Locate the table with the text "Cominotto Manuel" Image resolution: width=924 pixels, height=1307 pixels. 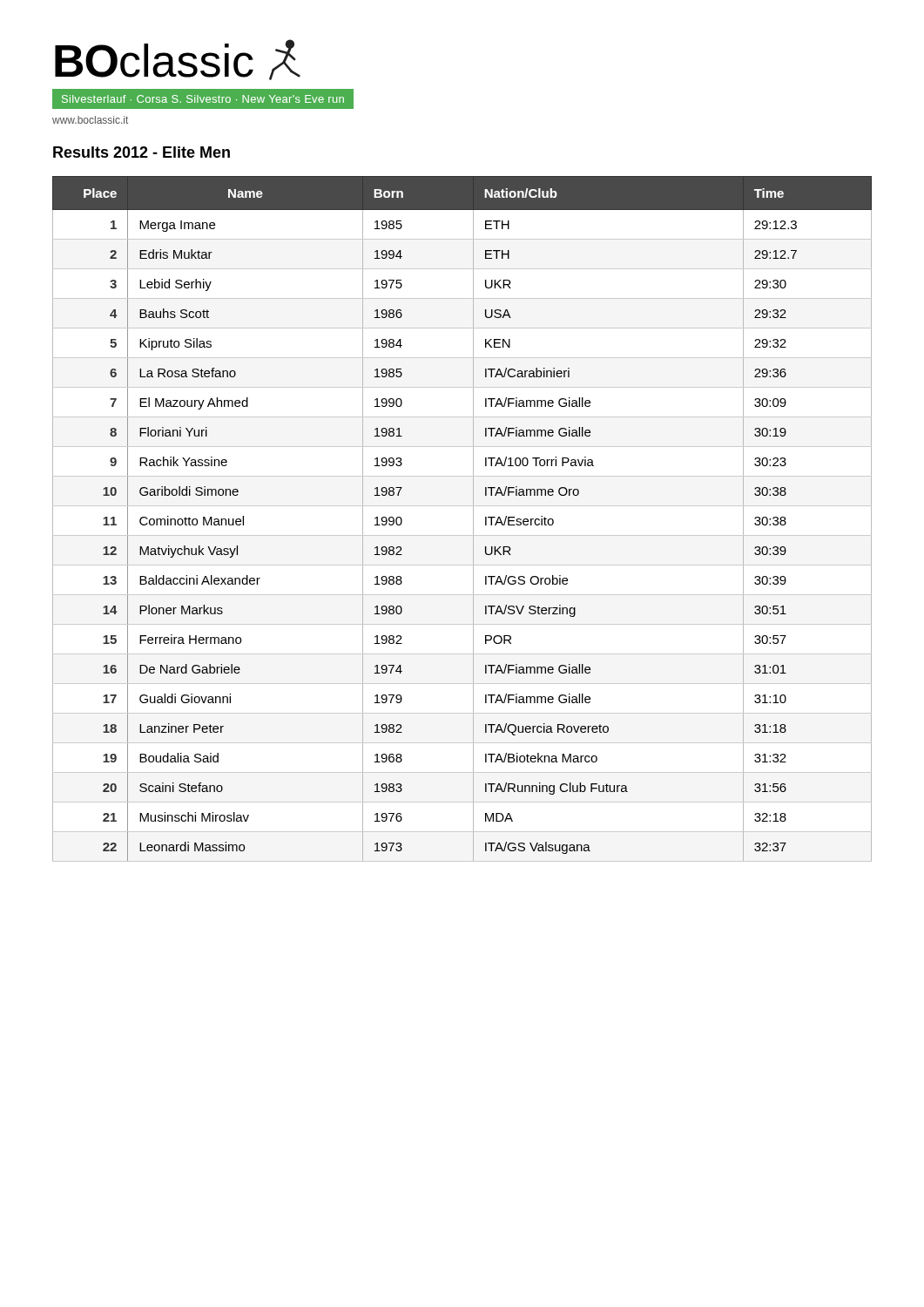[x=462, y=519]
